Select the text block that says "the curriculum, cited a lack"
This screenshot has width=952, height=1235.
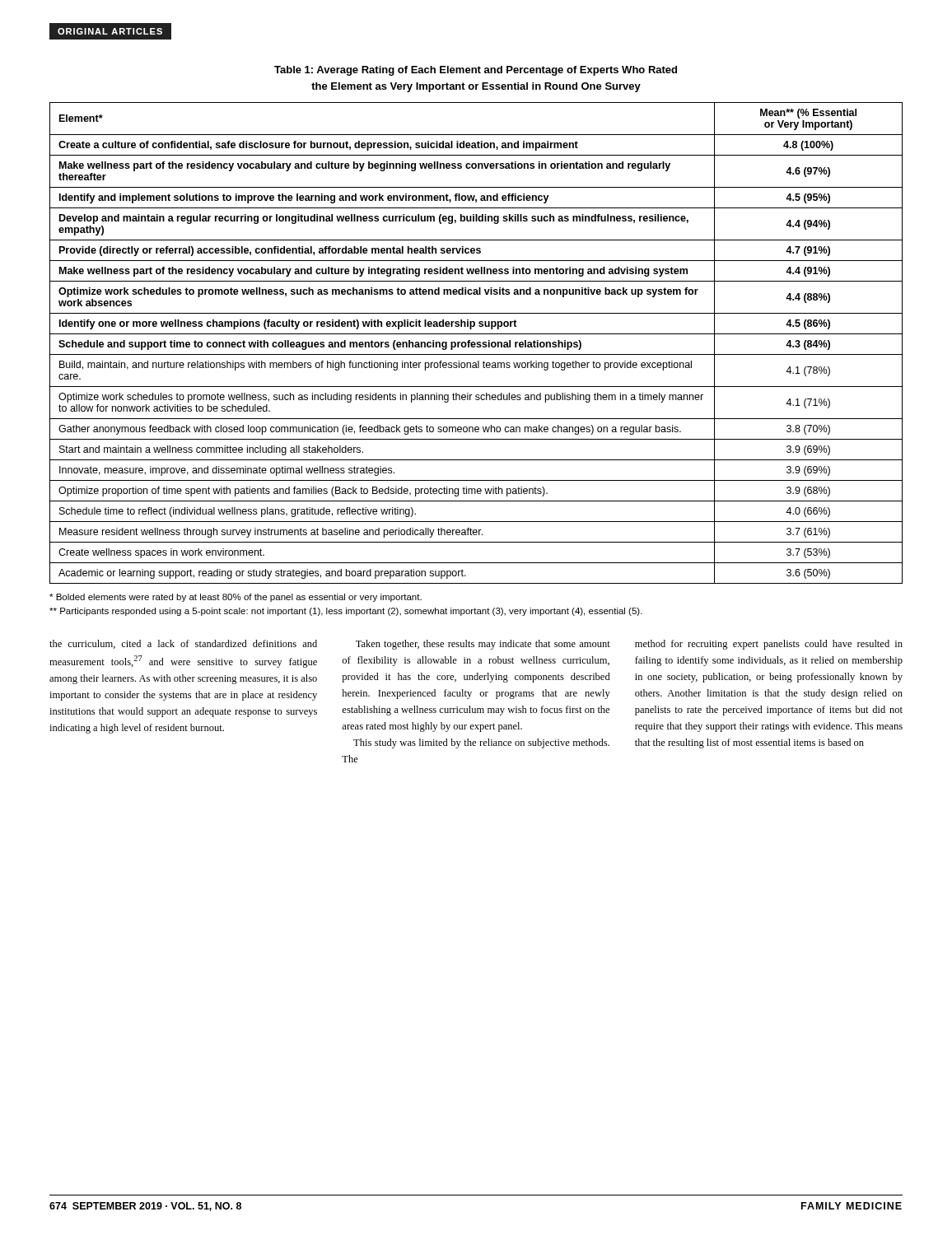183,685
